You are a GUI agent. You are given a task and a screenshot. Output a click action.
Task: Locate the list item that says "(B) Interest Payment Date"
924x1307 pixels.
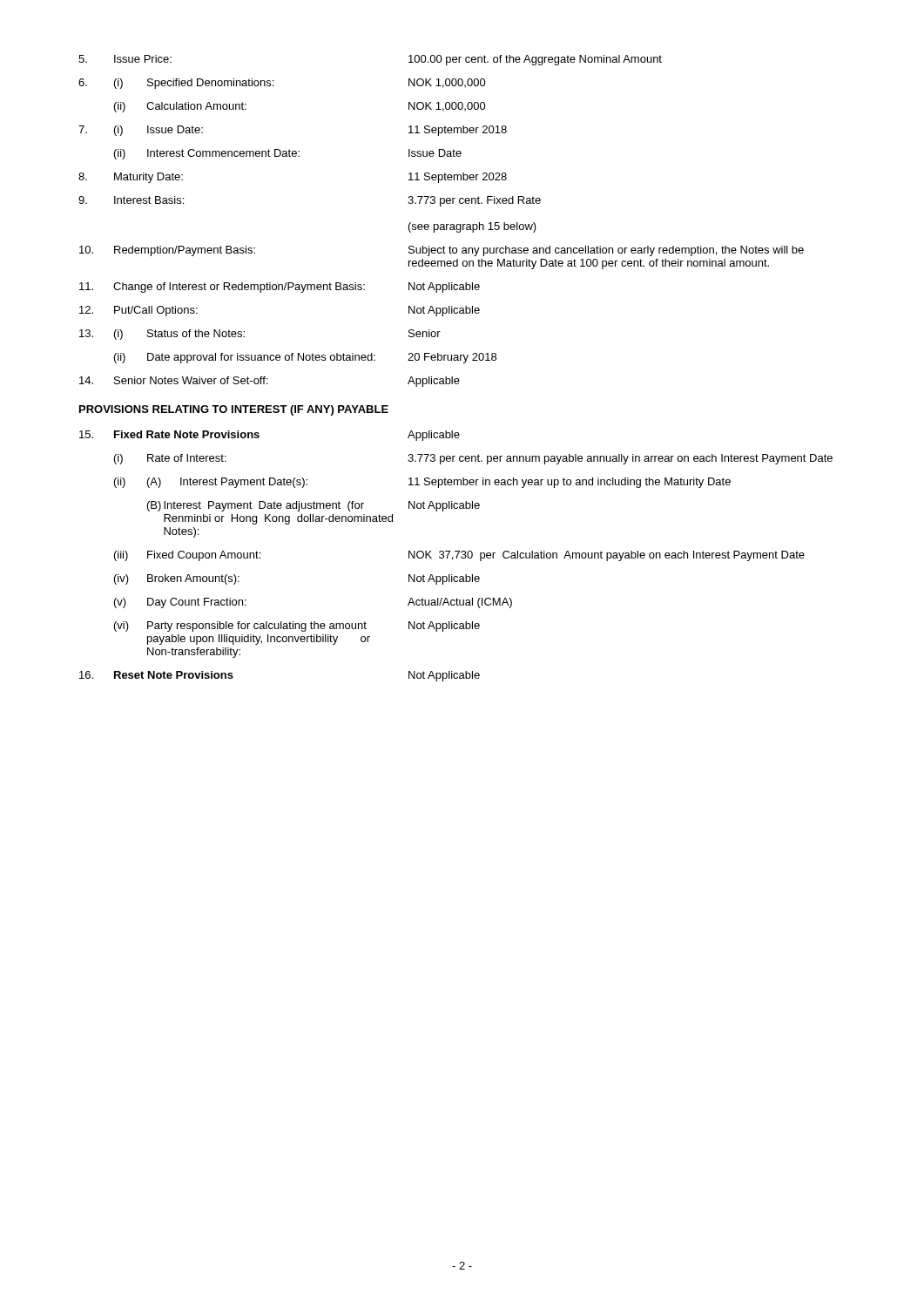pos(314,506)
